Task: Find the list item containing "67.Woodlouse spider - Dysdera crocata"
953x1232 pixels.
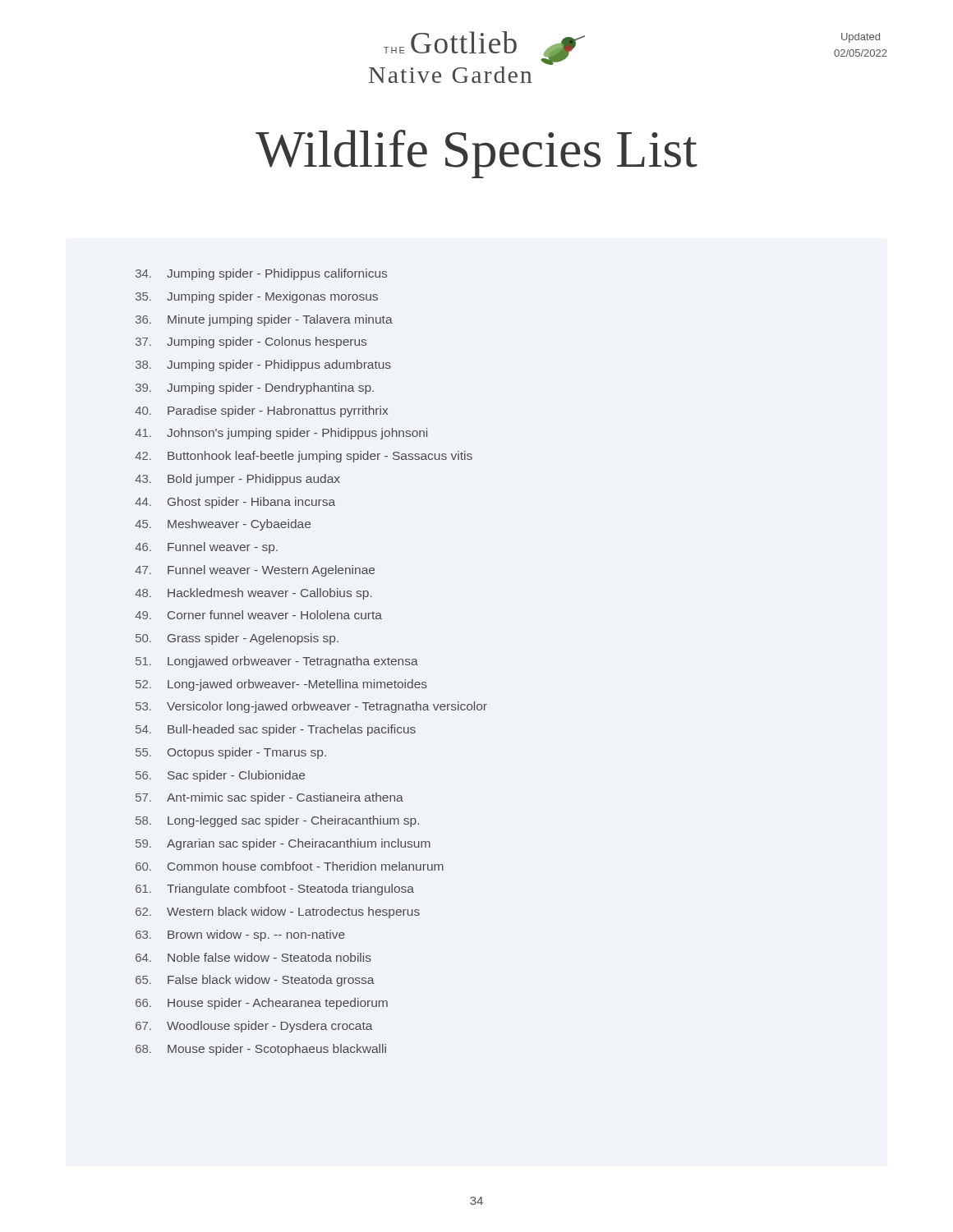Action: 254,1027
